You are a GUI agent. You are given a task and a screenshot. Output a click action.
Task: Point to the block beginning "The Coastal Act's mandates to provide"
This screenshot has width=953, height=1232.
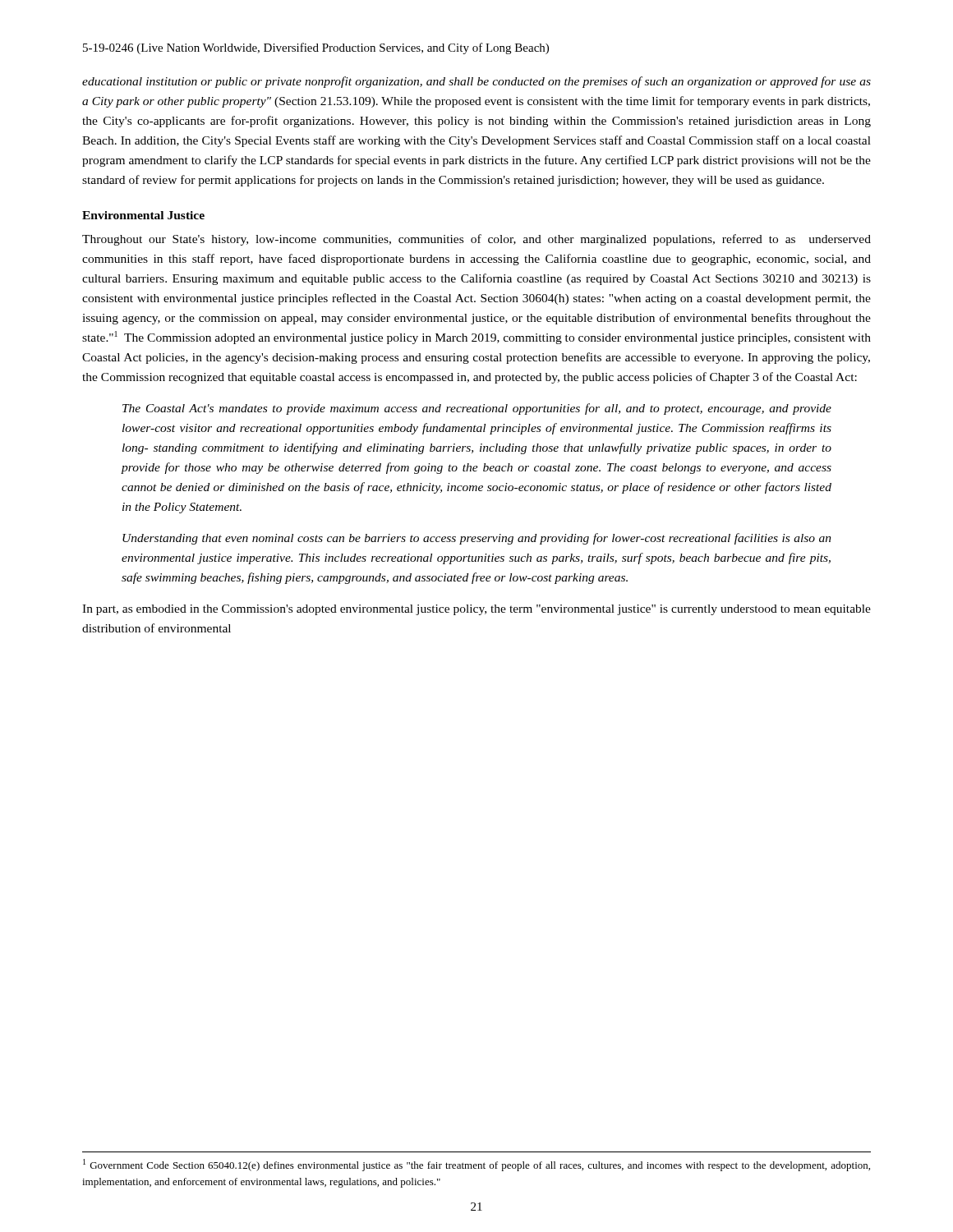[x=476, y=457]
